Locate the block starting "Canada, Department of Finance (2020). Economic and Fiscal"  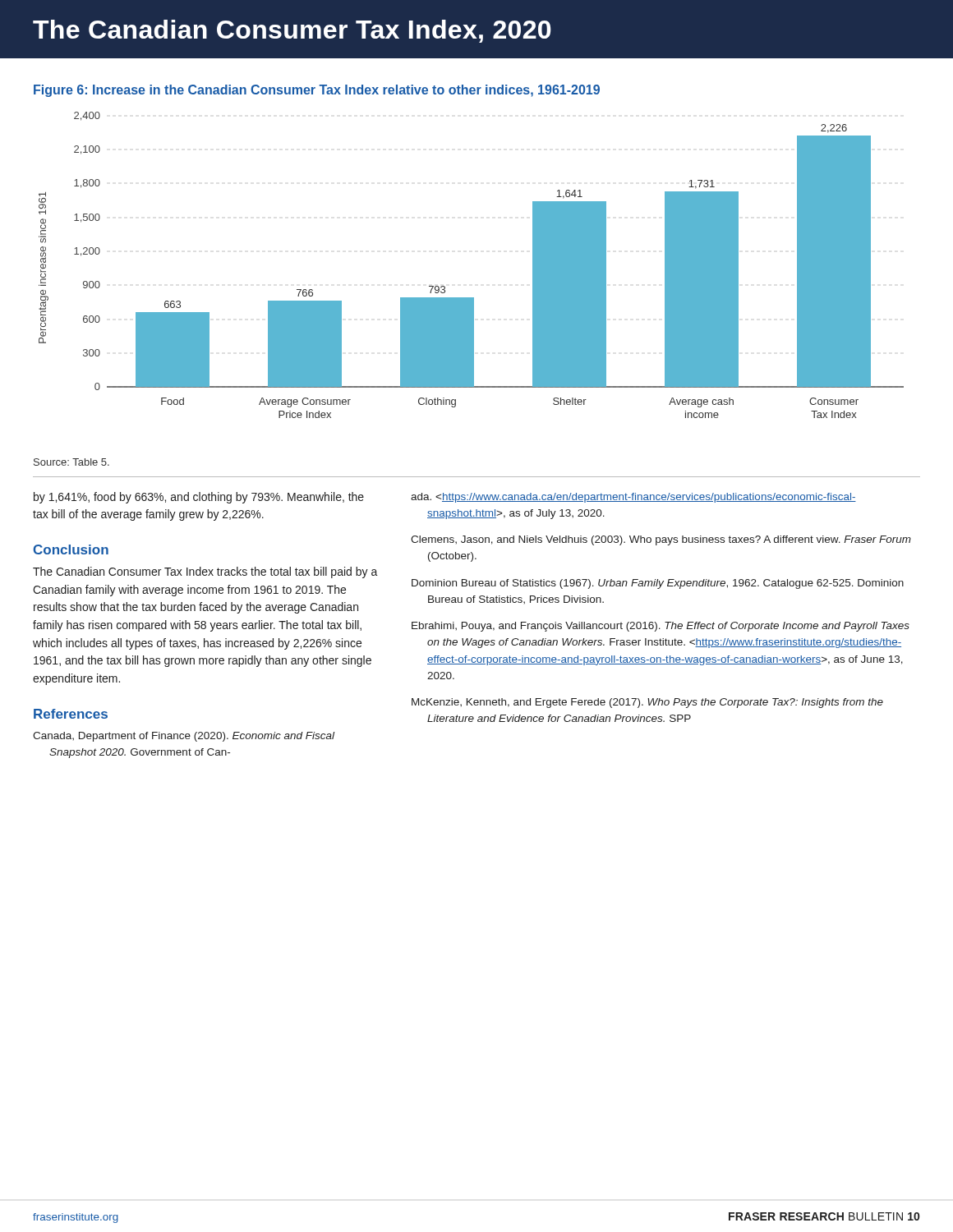pyautogui.click(x=184, y=744)
